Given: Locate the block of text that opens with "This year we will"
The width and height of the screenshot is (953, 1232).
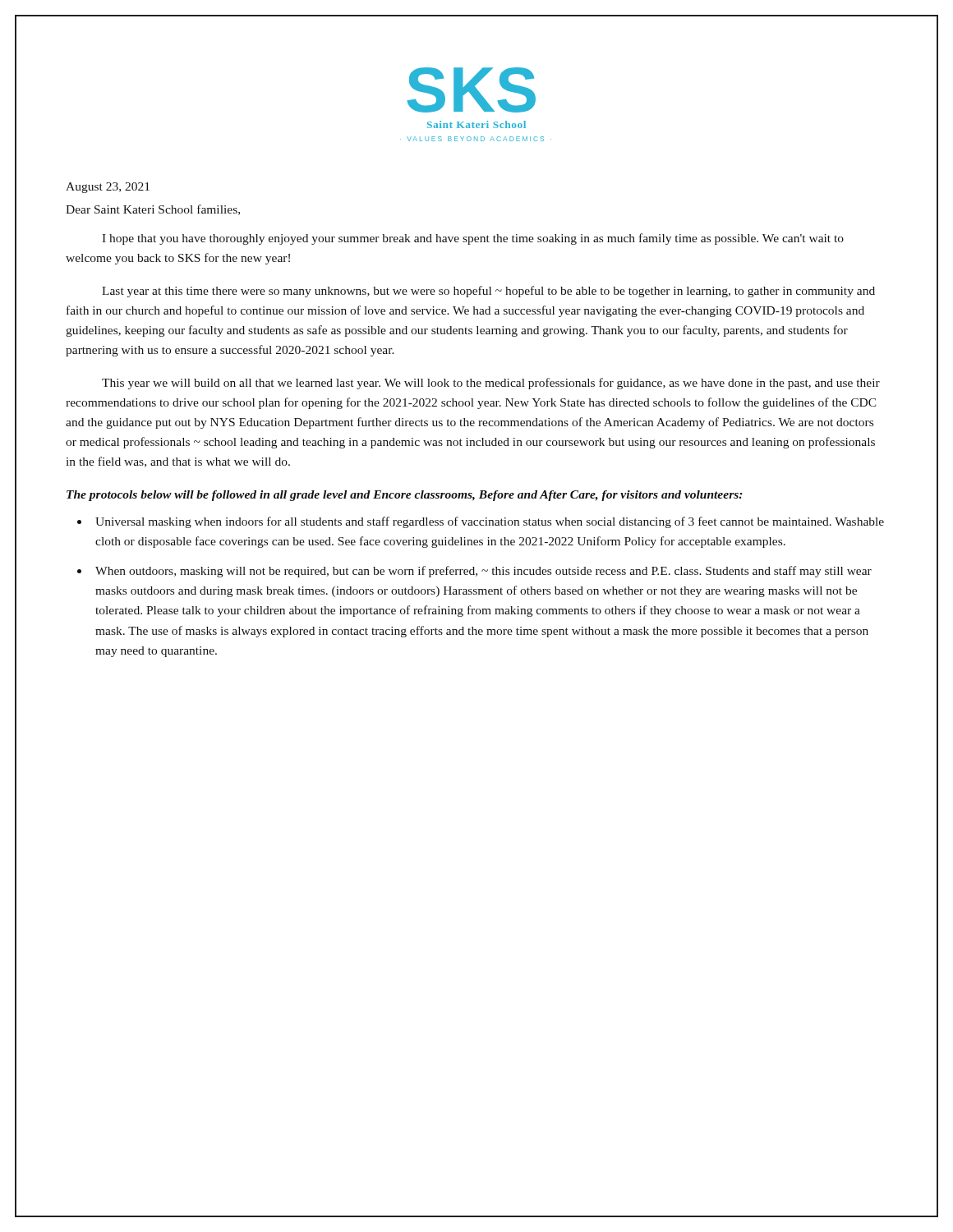Looking at the screenshot, I should tap(473, 422).
